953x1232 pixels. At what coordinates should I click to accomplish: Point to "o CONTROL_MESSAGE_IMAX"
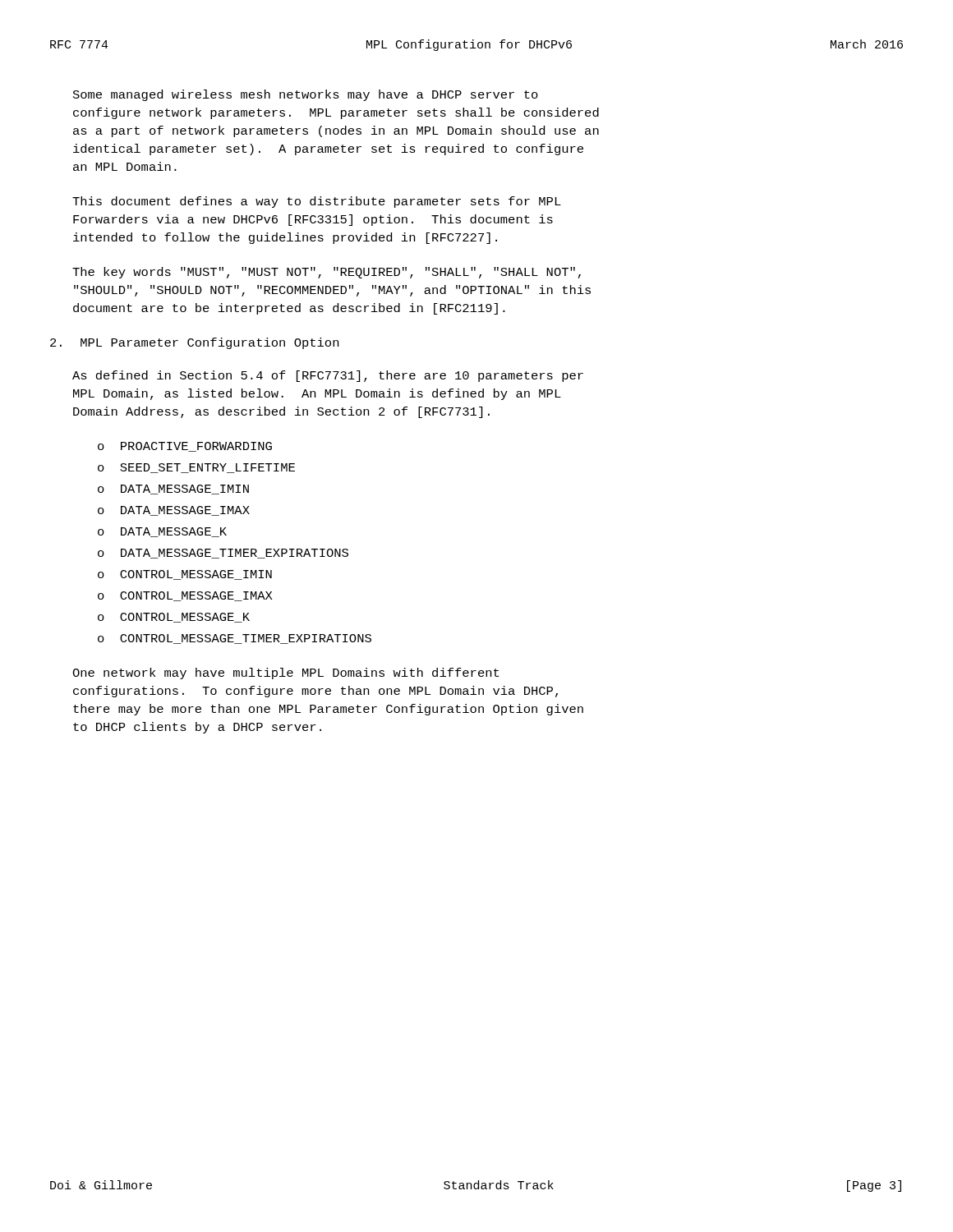click(185, 596)
